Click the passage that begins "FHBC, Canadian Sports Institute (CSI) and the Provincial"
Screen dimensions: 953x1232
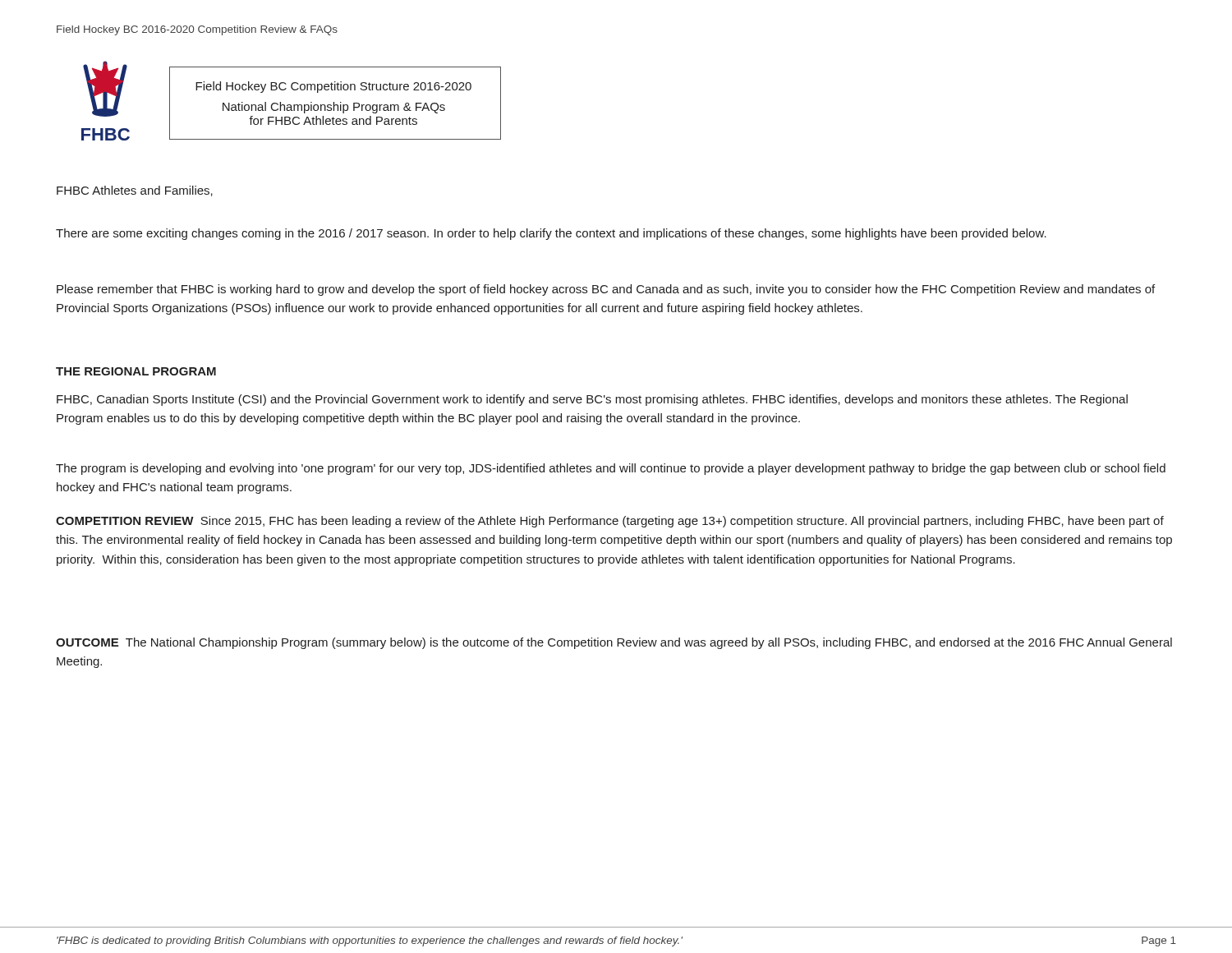(x=592, y=408)
